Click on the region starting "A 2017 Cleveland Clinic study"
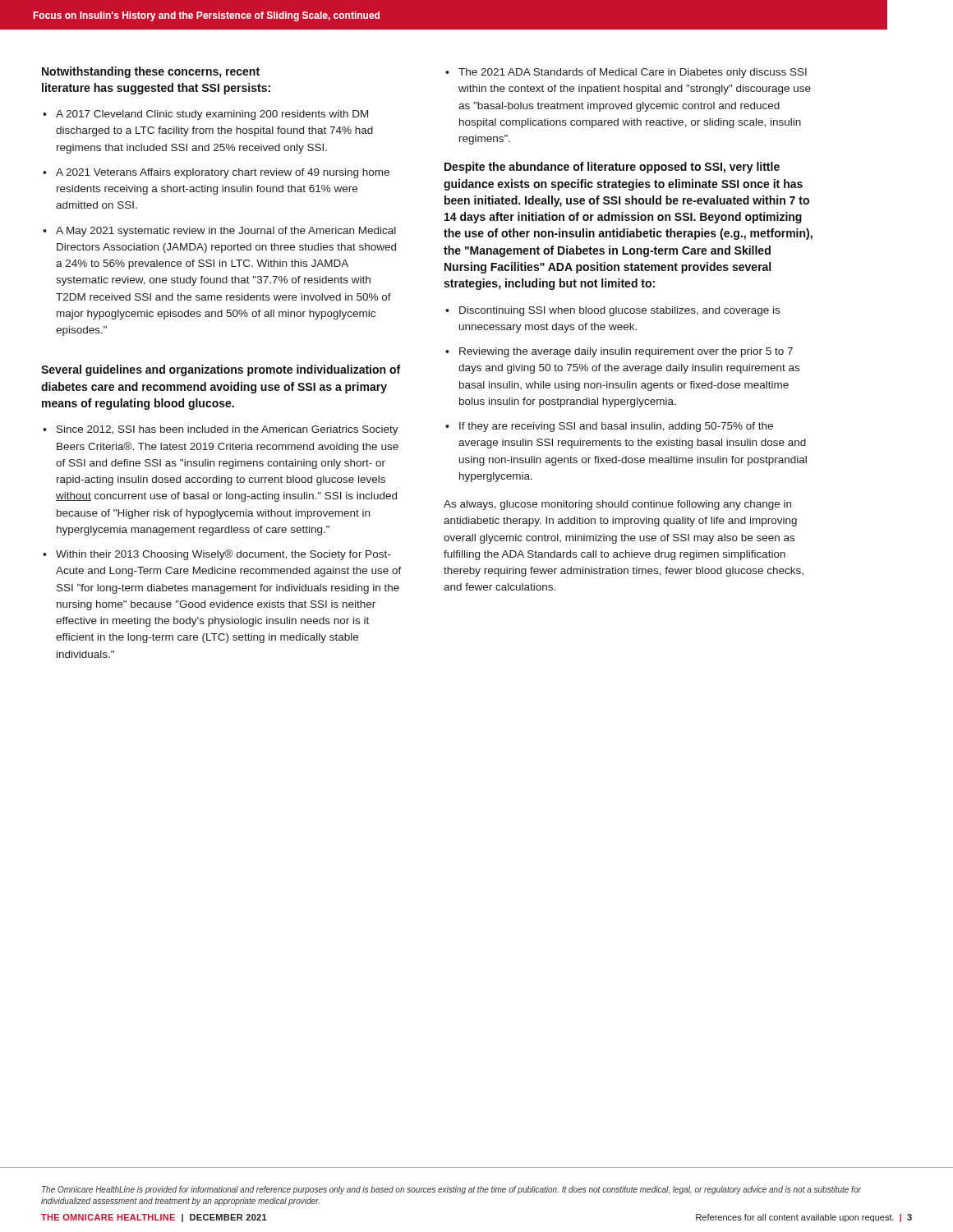Screen dimensions: 1232x953 [215, 131]
